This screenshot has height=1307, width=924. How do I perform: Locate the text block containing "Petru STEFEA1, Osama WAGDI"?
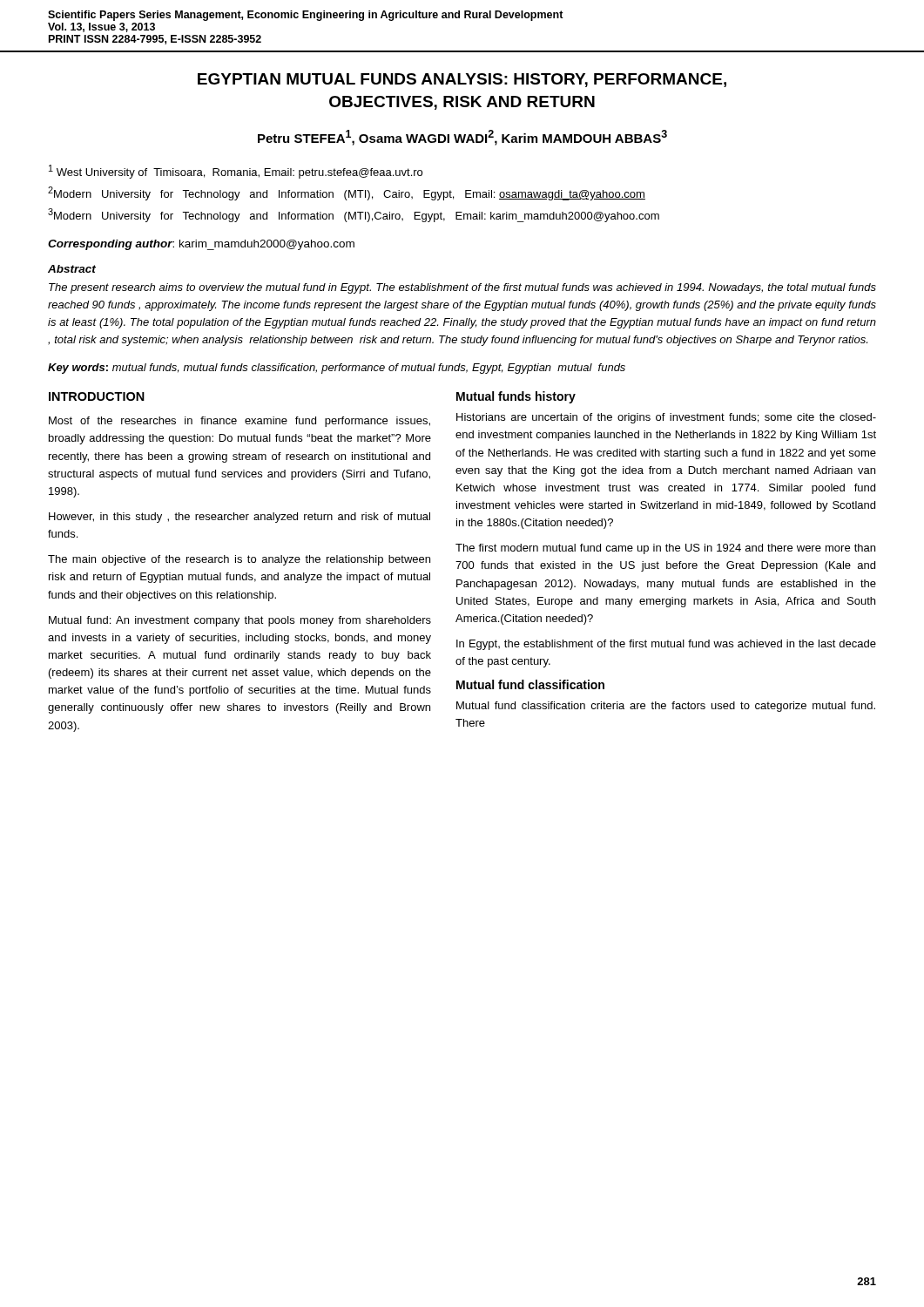tap(462, 137)
